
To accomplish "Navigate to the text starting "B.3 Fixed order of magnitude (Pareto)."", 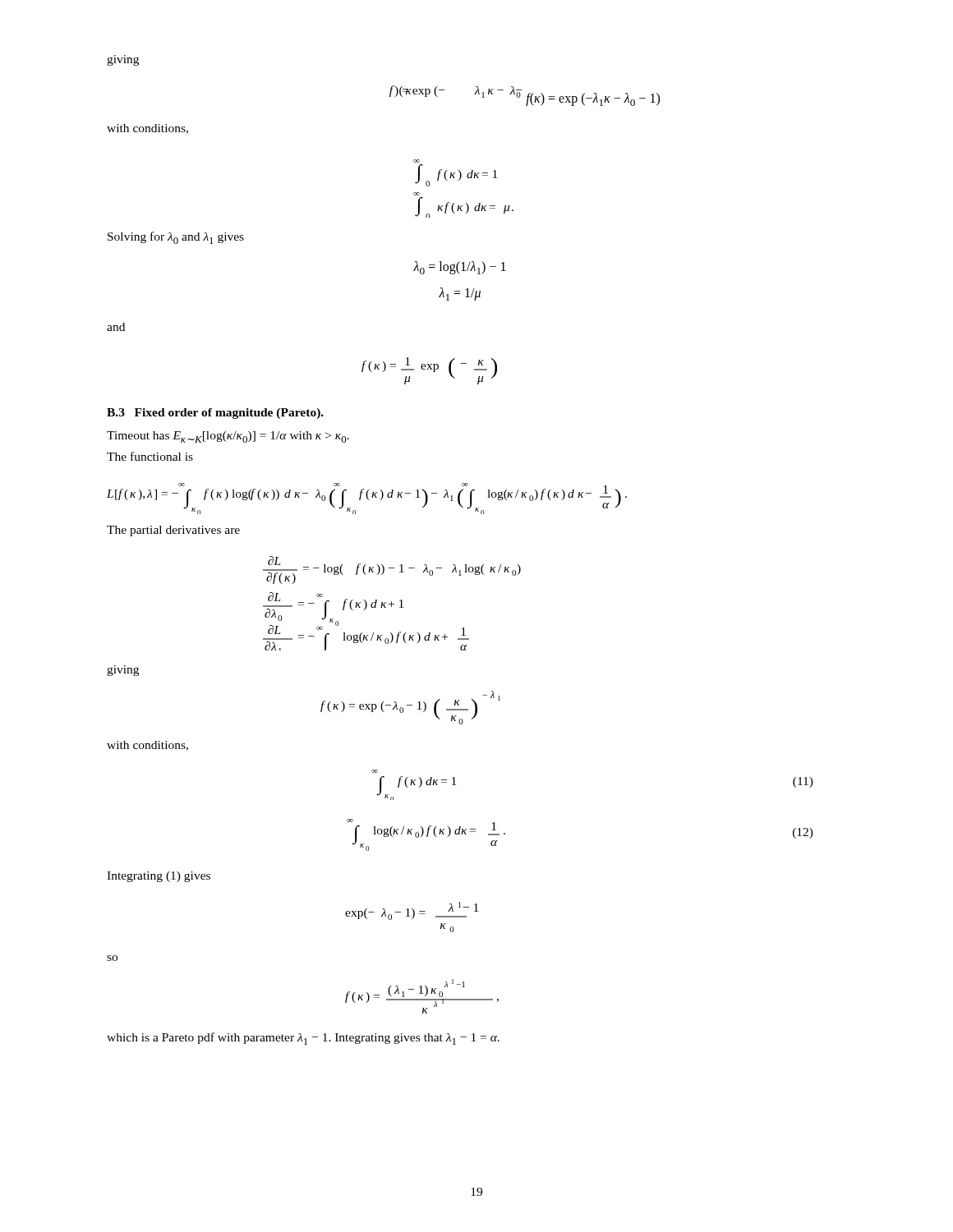I will (x=215, y=412).
